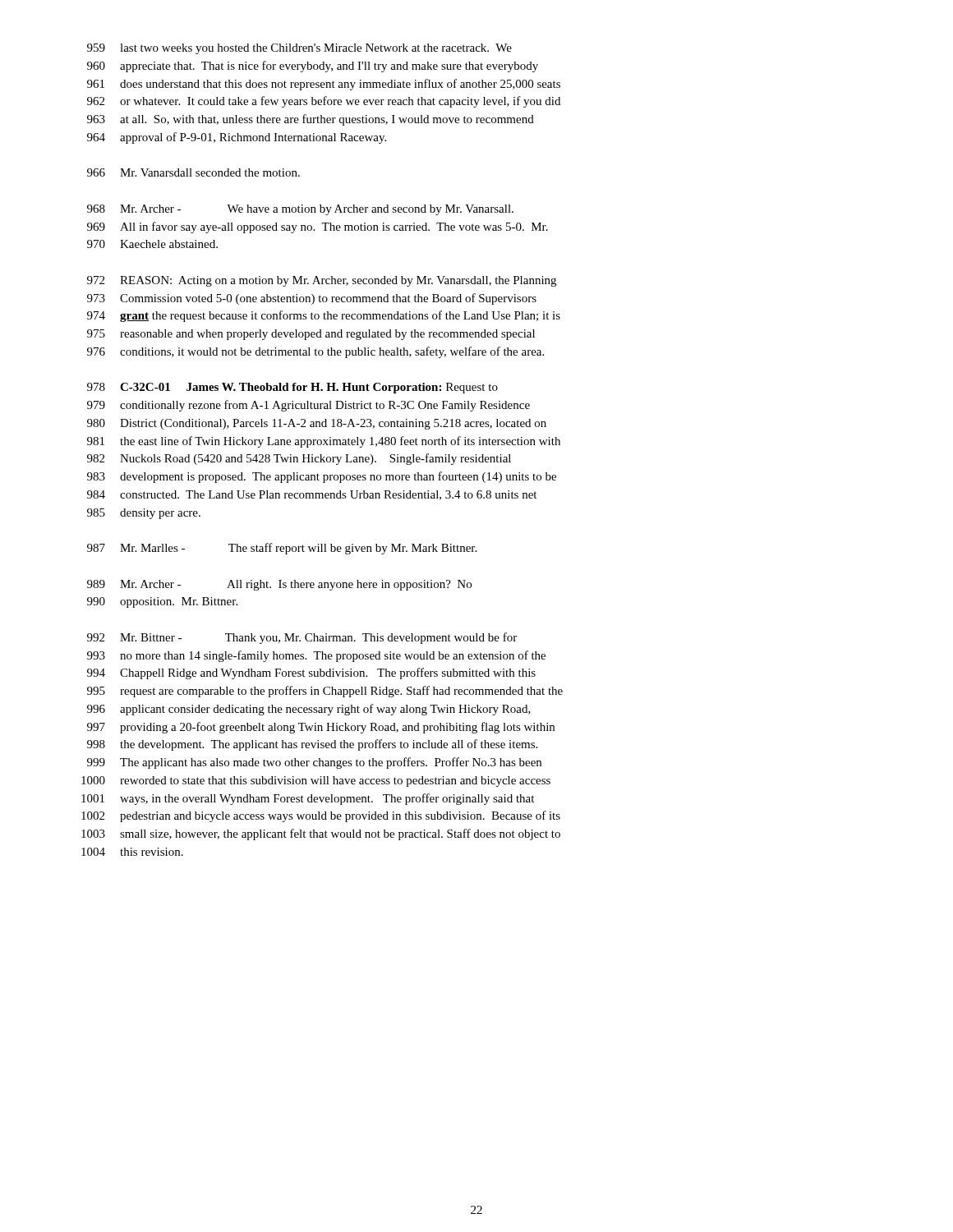The image size is (953, 1232).
Task: Find the text block that reads "987Mr. Marlles -"
Action: (476, 549)
